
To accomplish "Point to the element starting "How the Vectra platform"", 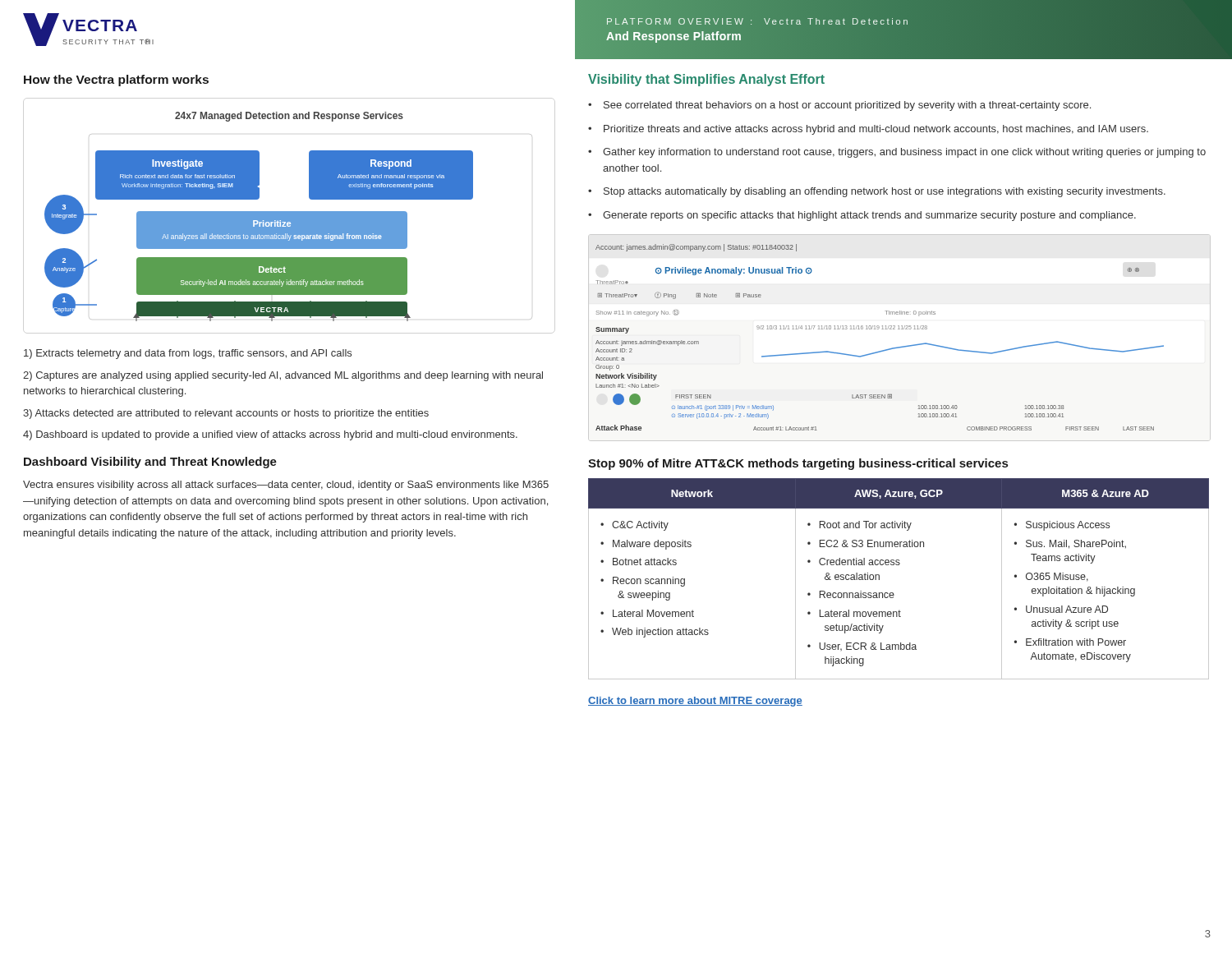I will point(116,79).
